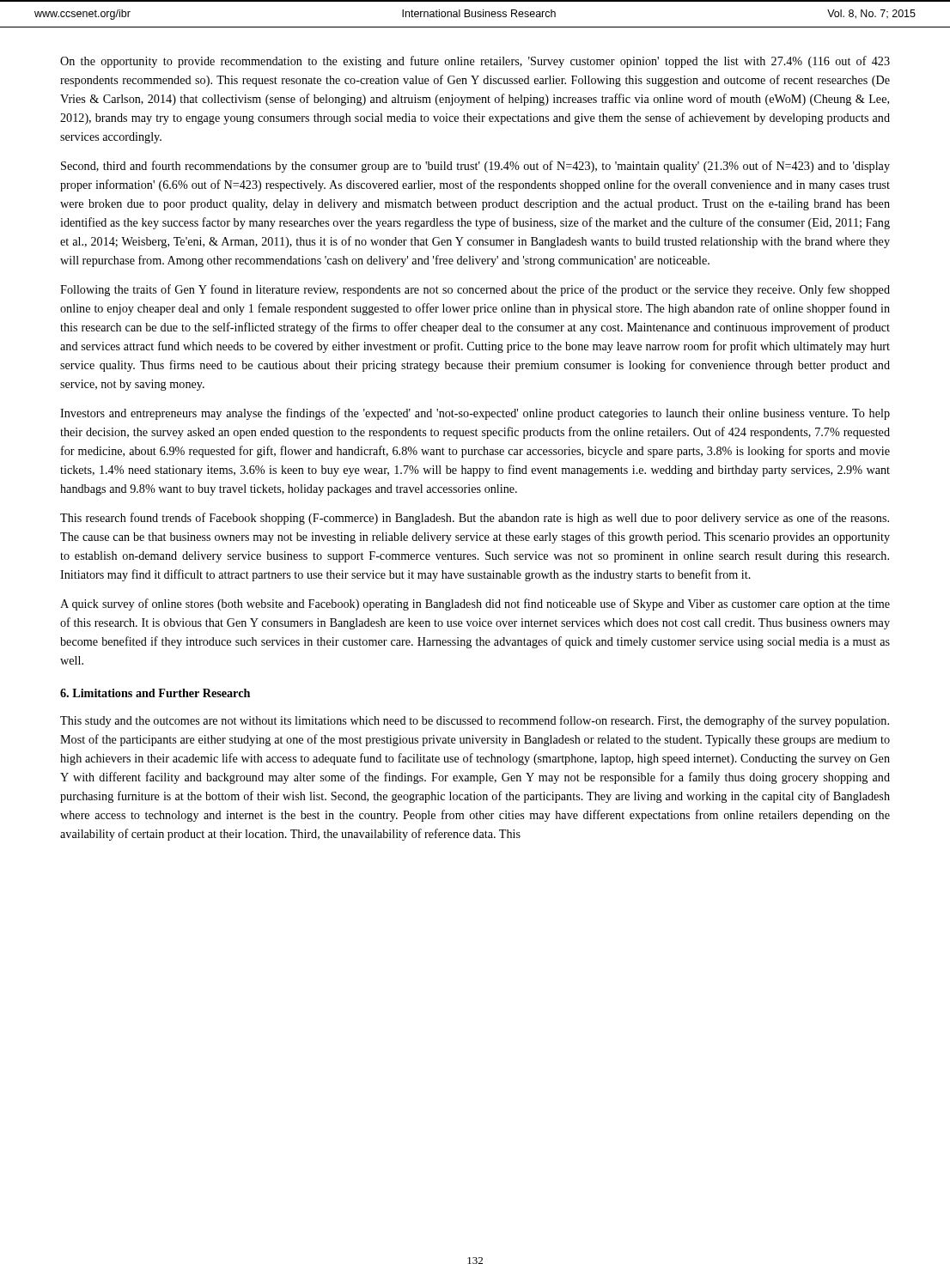
Task: Locate the text block that says "A quick survey of online stores (both website"
Action: point(475,632)
